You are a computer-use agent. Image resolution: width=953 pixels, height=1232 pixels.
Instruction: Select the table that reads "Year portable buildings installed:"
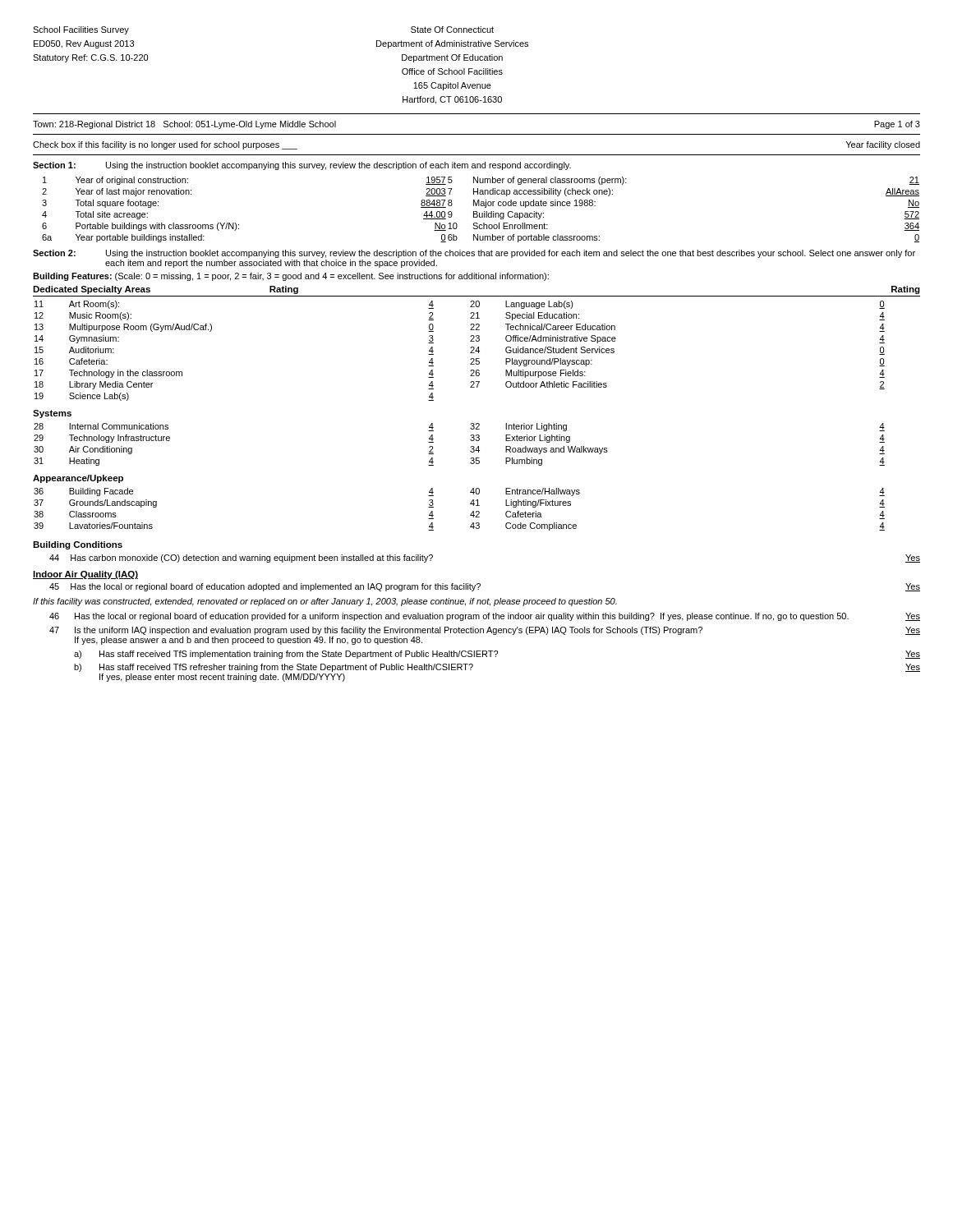481,209
